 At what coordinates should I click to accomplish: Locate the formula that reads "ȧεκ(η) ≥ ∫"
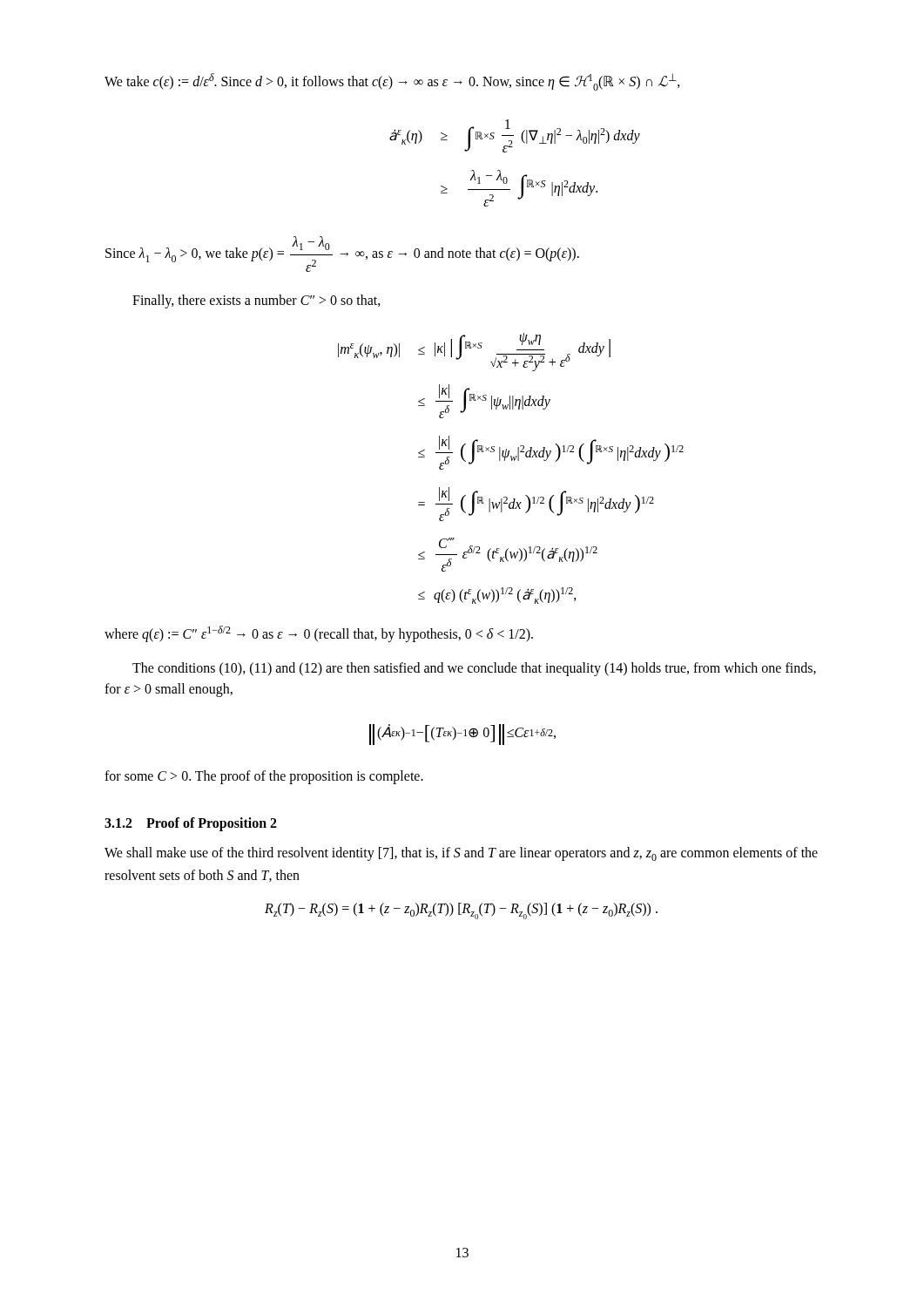tap(462, 163)
